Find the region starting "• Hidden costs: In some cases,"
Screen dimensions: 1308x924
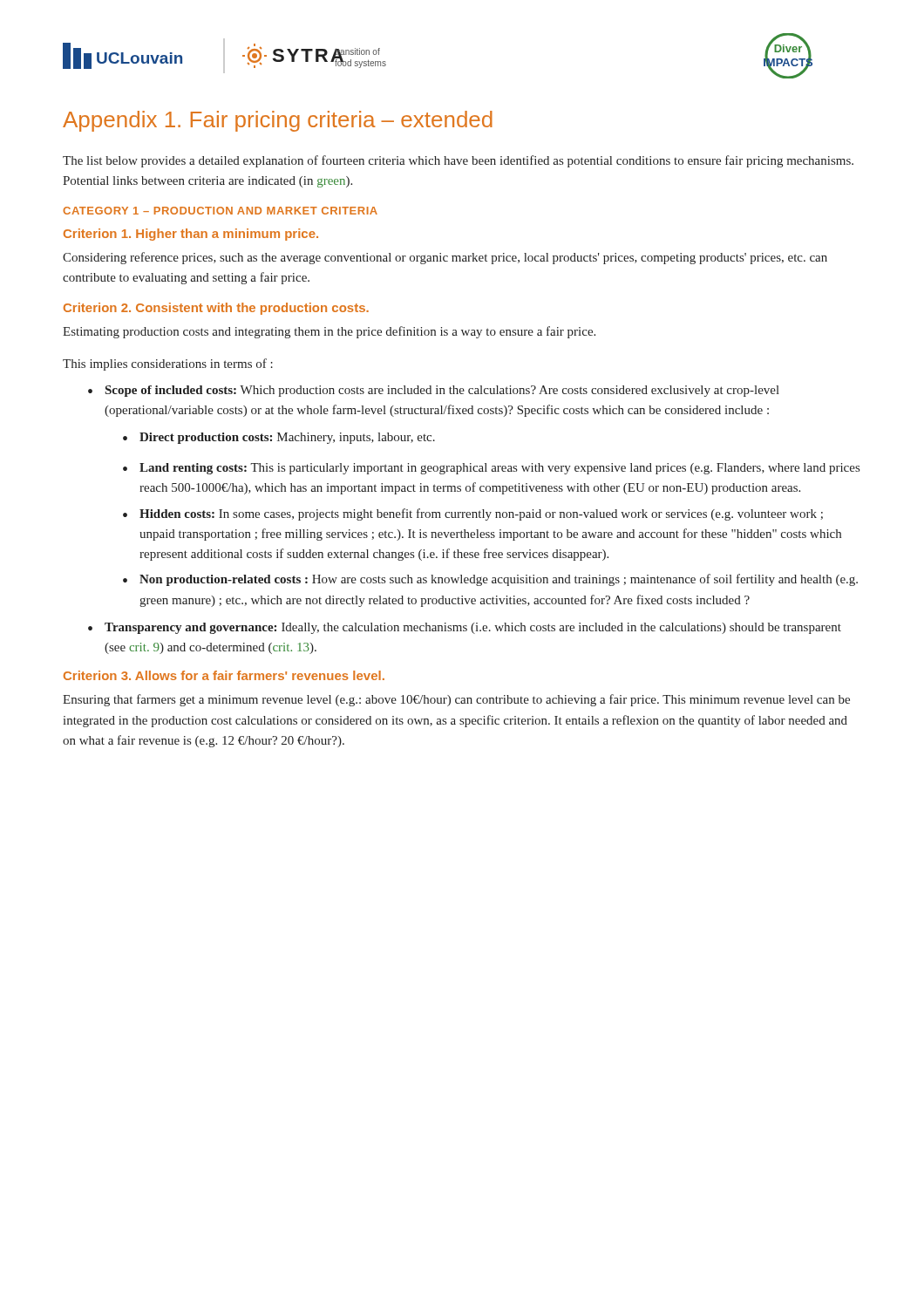(492, 534)
